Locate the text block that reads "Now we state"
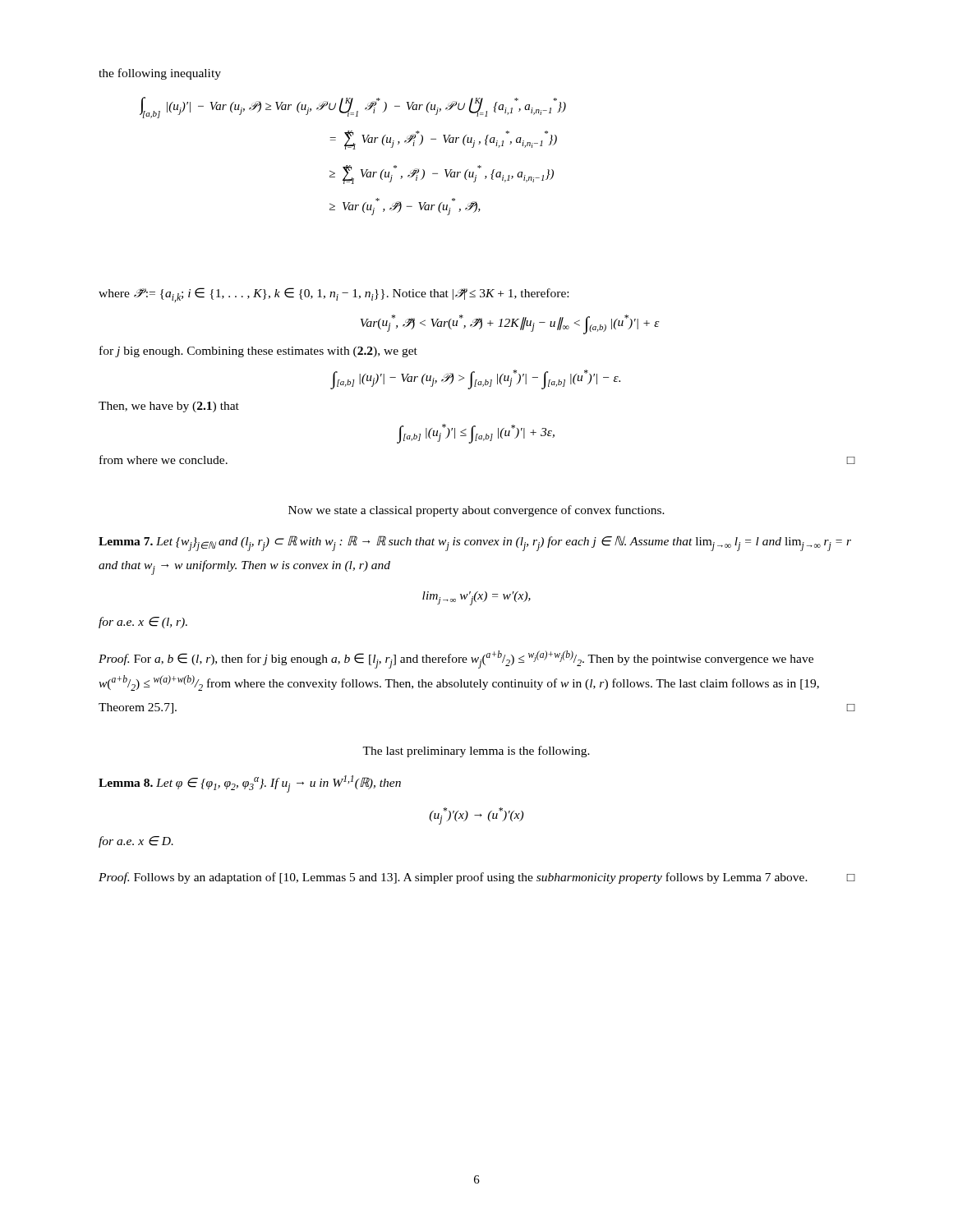Image resolution: width=953 pixels, height=1232 pixels. [x=476, y=510]
